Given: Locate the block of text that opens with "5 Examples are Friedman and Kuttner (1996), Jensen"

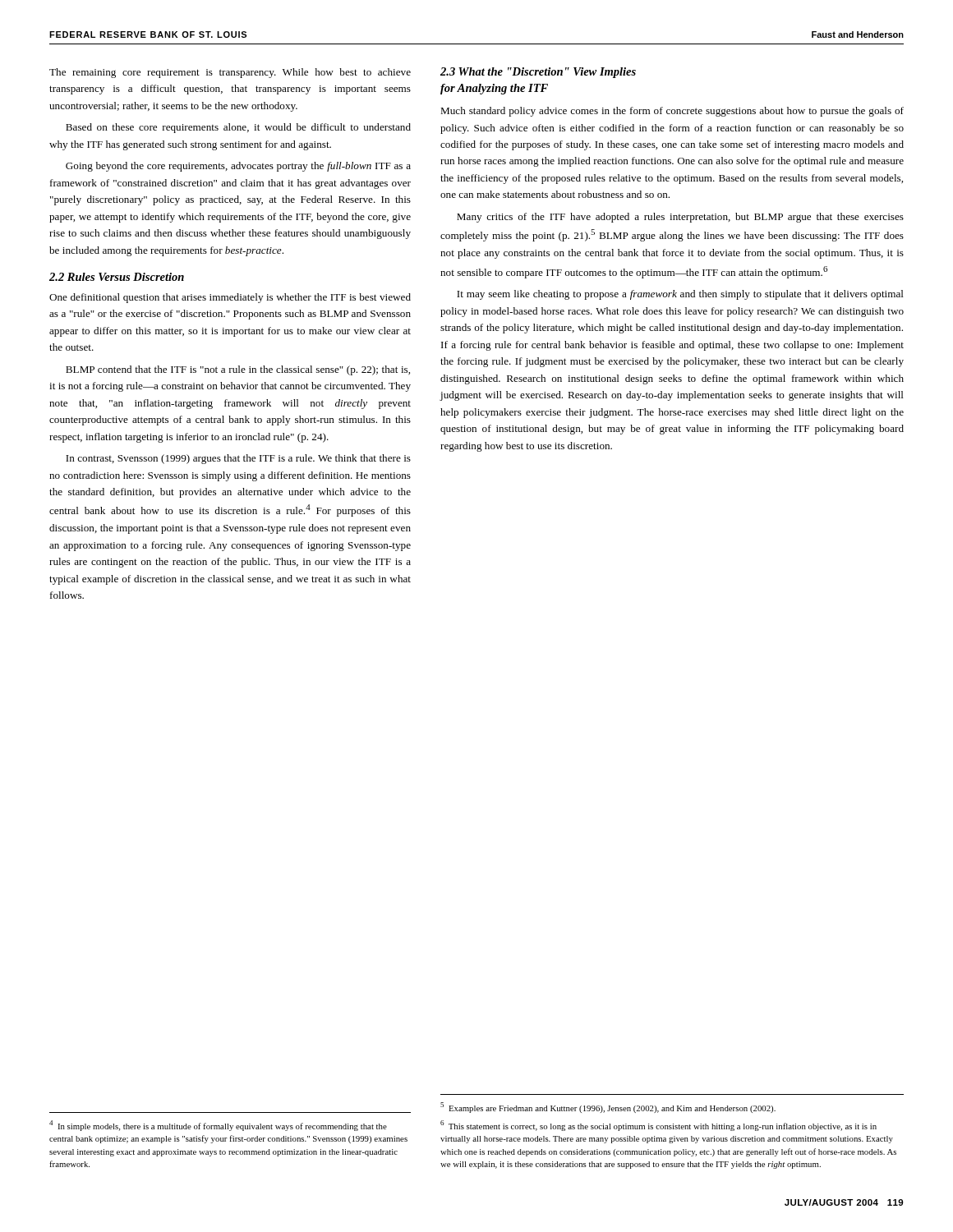Looking at the screenshot, I should click(x=672, y=1135).
